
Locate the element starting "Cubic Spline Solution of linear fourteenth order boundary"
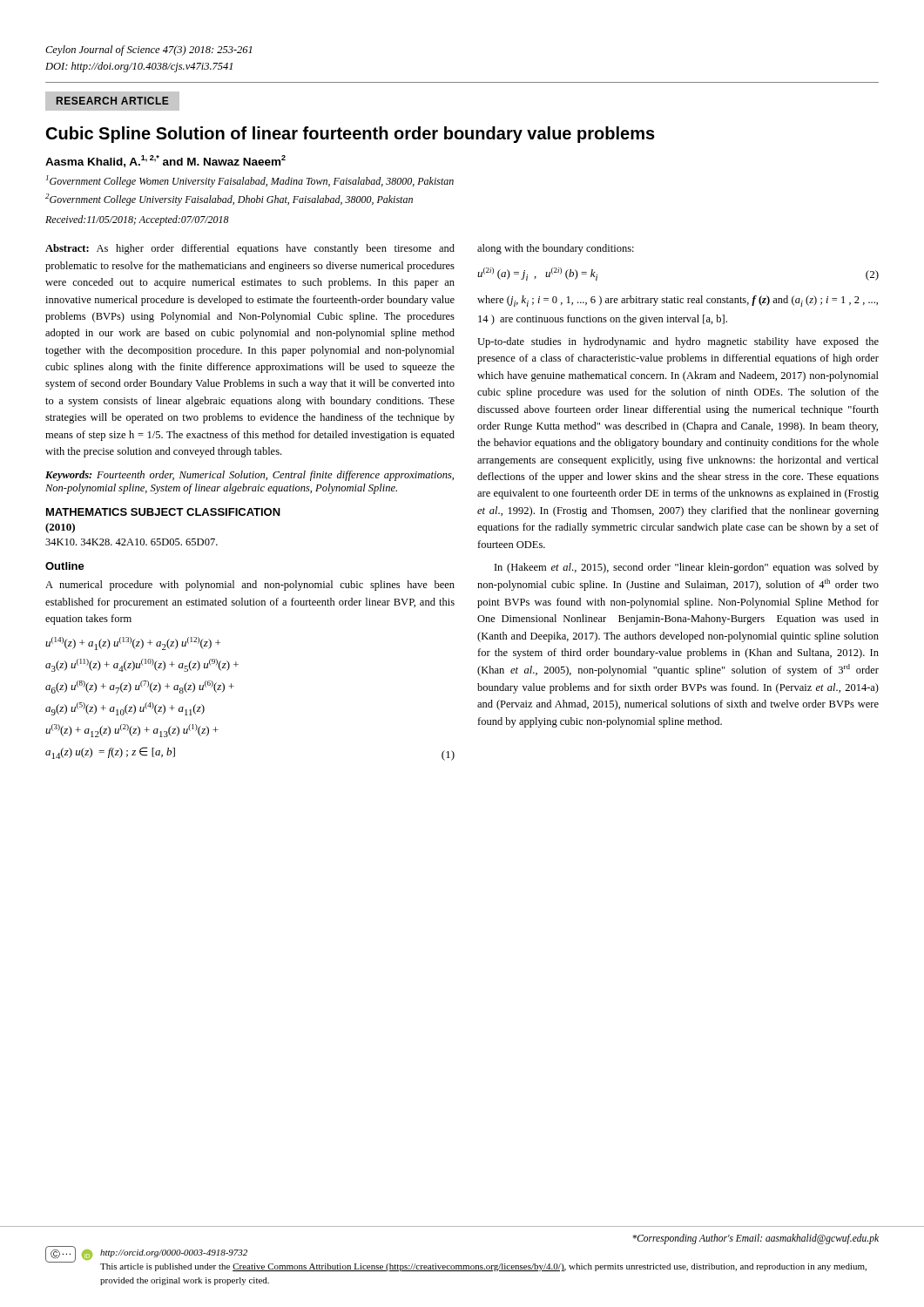click(x=350, y=133)
